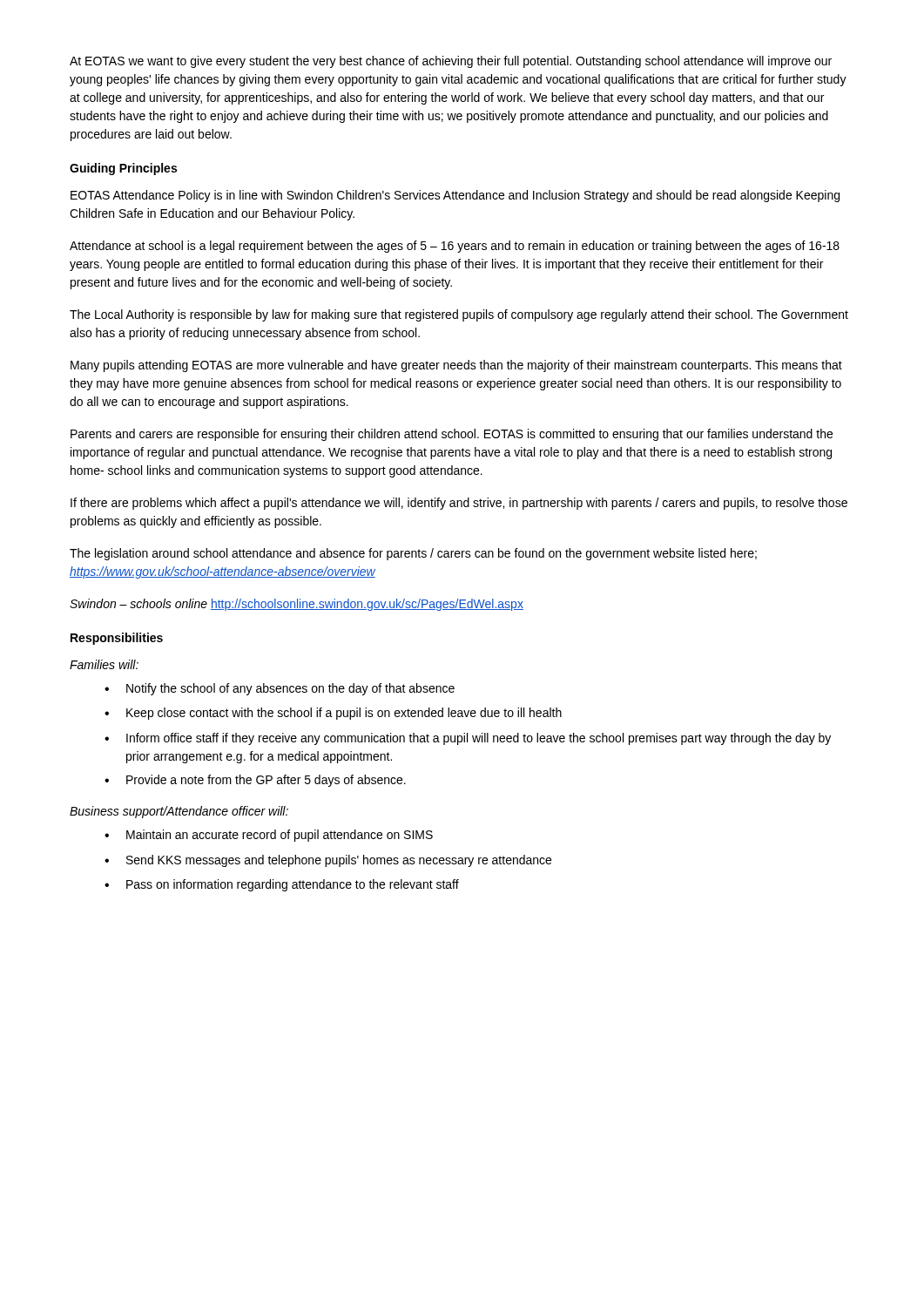Find the block starting "• Maintain an accurate record of pupil"
This screenshot has height=1307, width=924.
(269, 836)
